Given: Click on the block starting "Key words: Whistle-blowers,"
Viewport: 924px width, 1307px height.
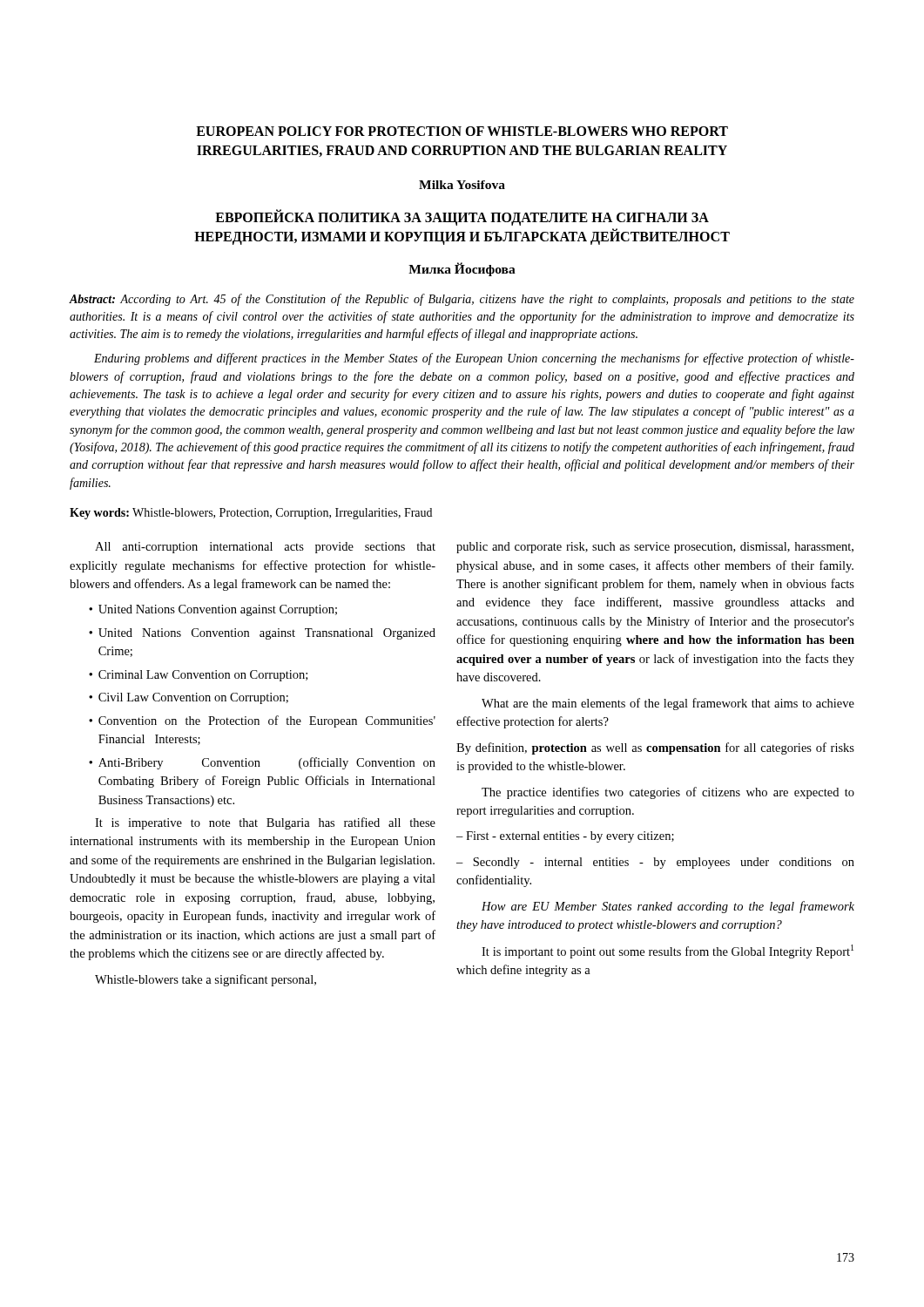Looking at the screenshot, I should point(251,513).
